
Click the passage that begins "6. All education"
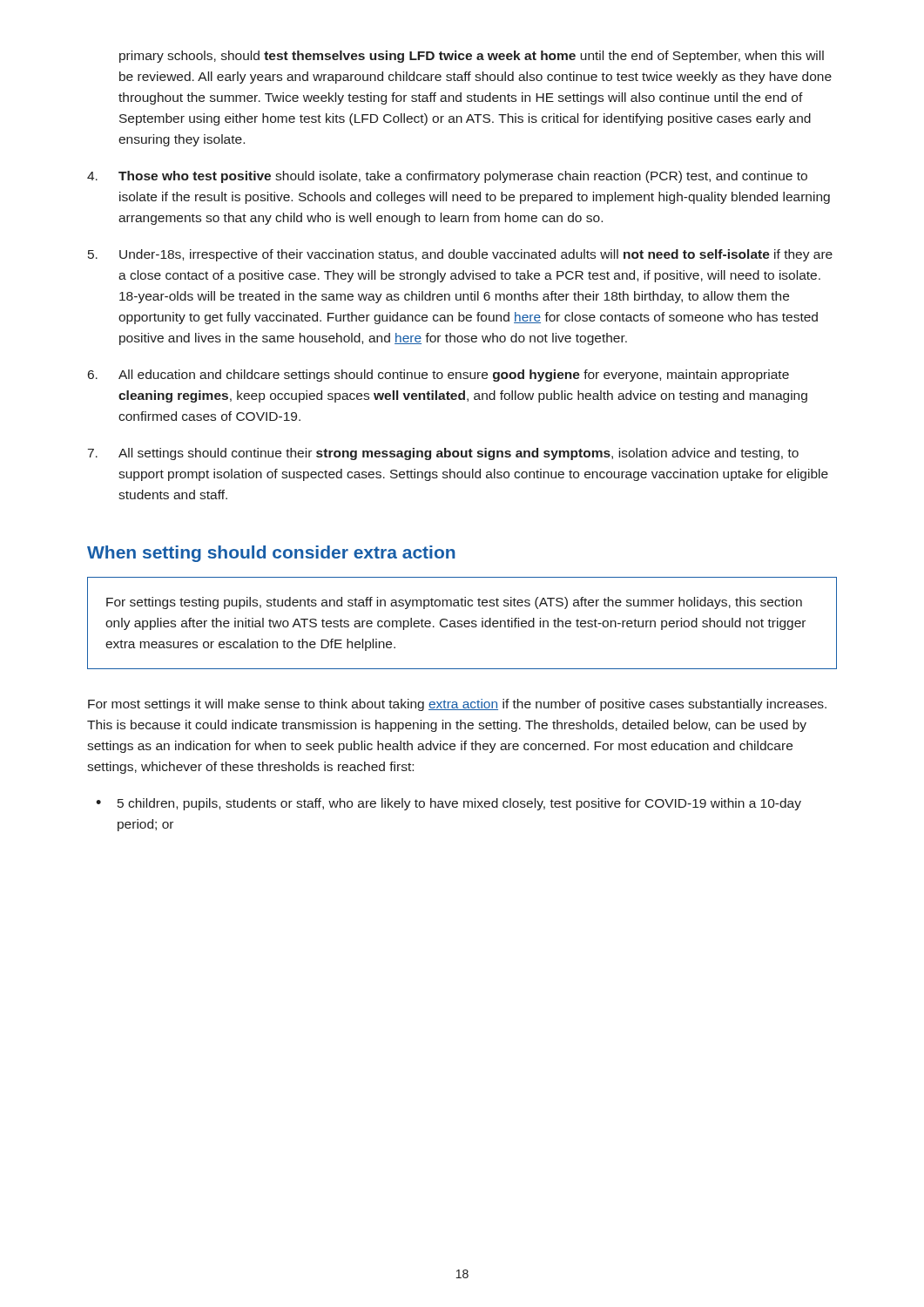click(x=462, y=395)
